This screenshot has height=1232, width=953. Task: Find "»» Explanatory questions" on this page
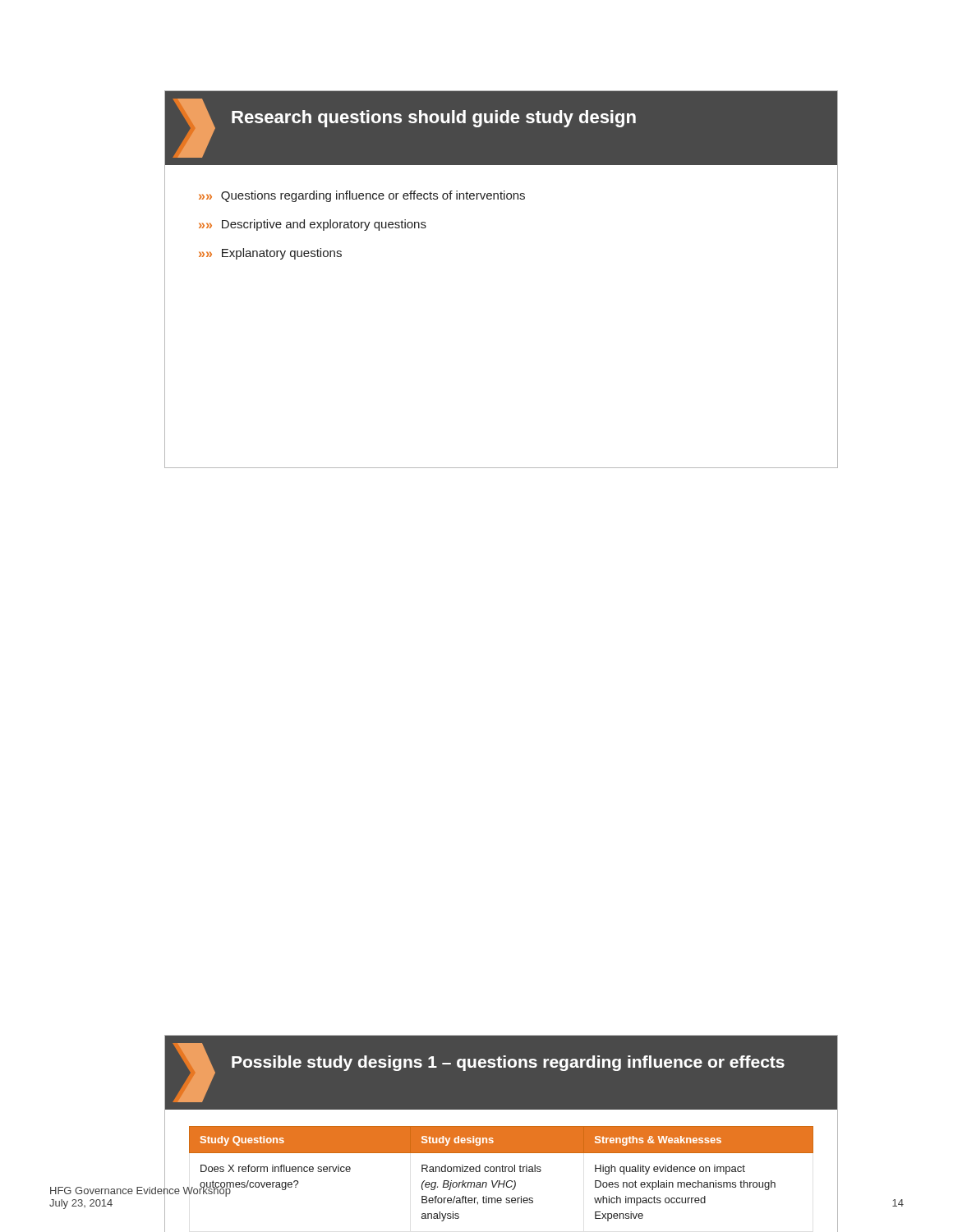[270, 253]
